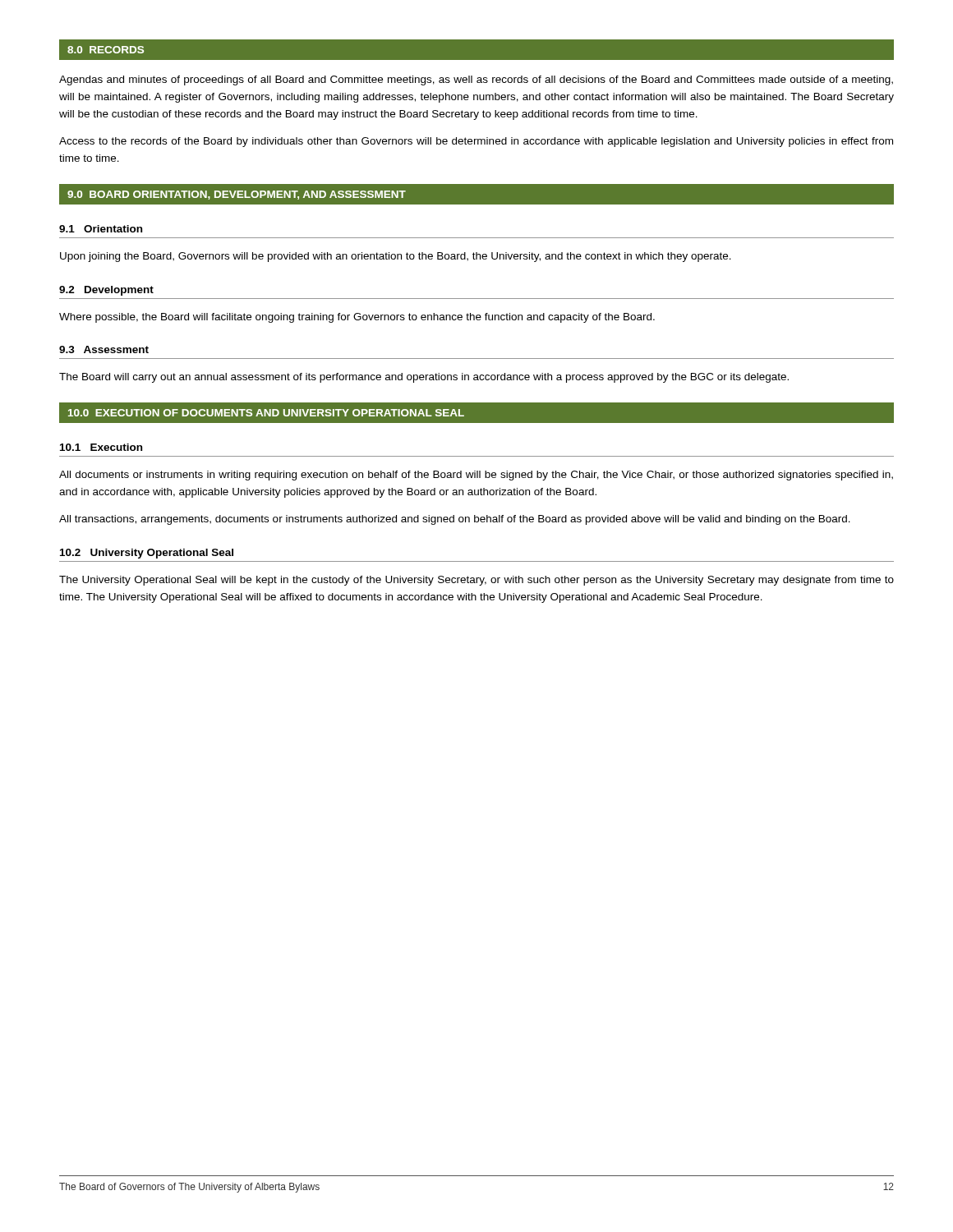Point to the passage starting "Upon joining the Board, Governors will"
The height and width of the screenshot is (1232, 953).
(395, 256)
